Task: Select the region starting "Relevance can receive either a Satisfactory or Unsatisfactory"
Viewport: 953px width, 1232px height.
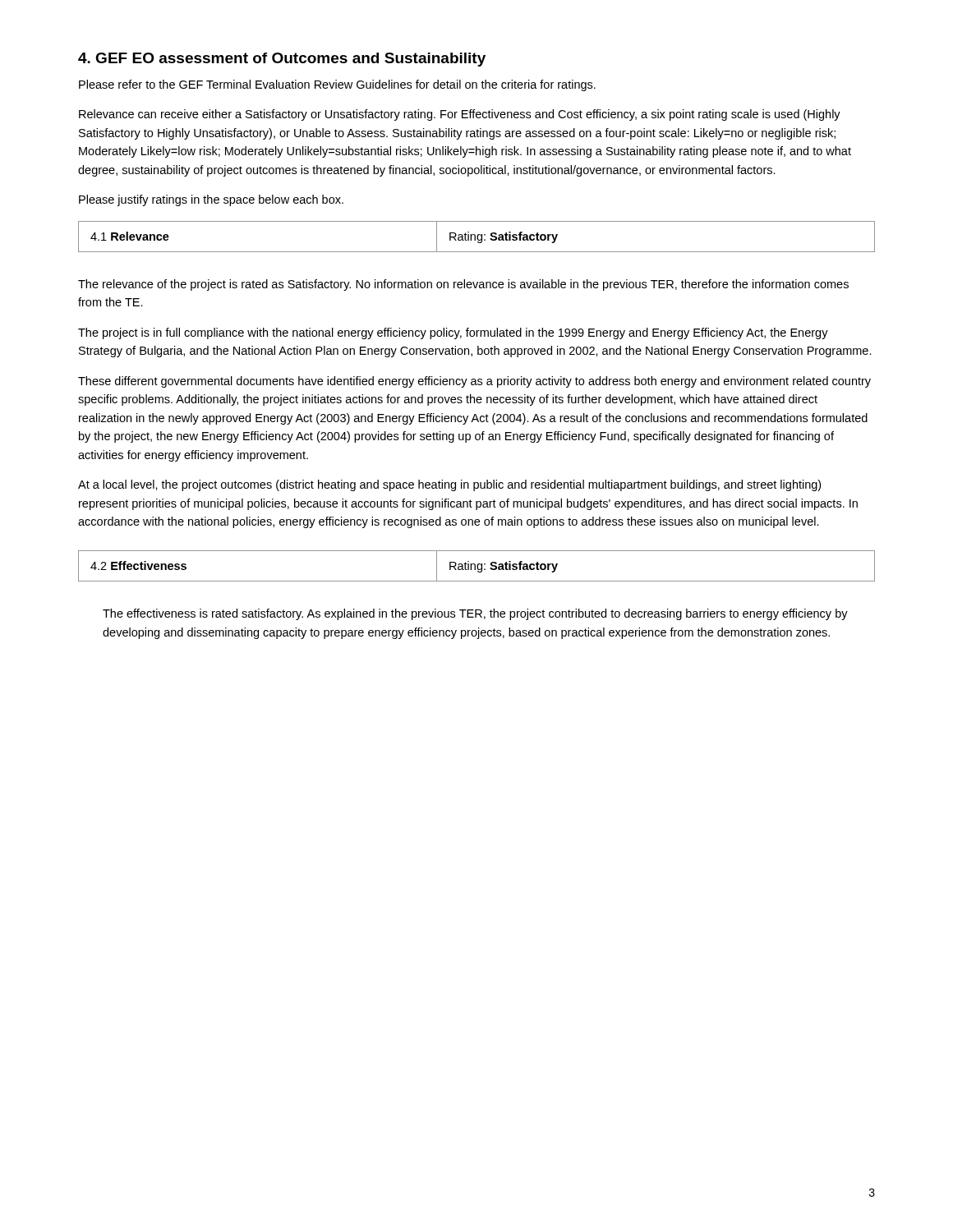Action: click(x=465, y=142)
